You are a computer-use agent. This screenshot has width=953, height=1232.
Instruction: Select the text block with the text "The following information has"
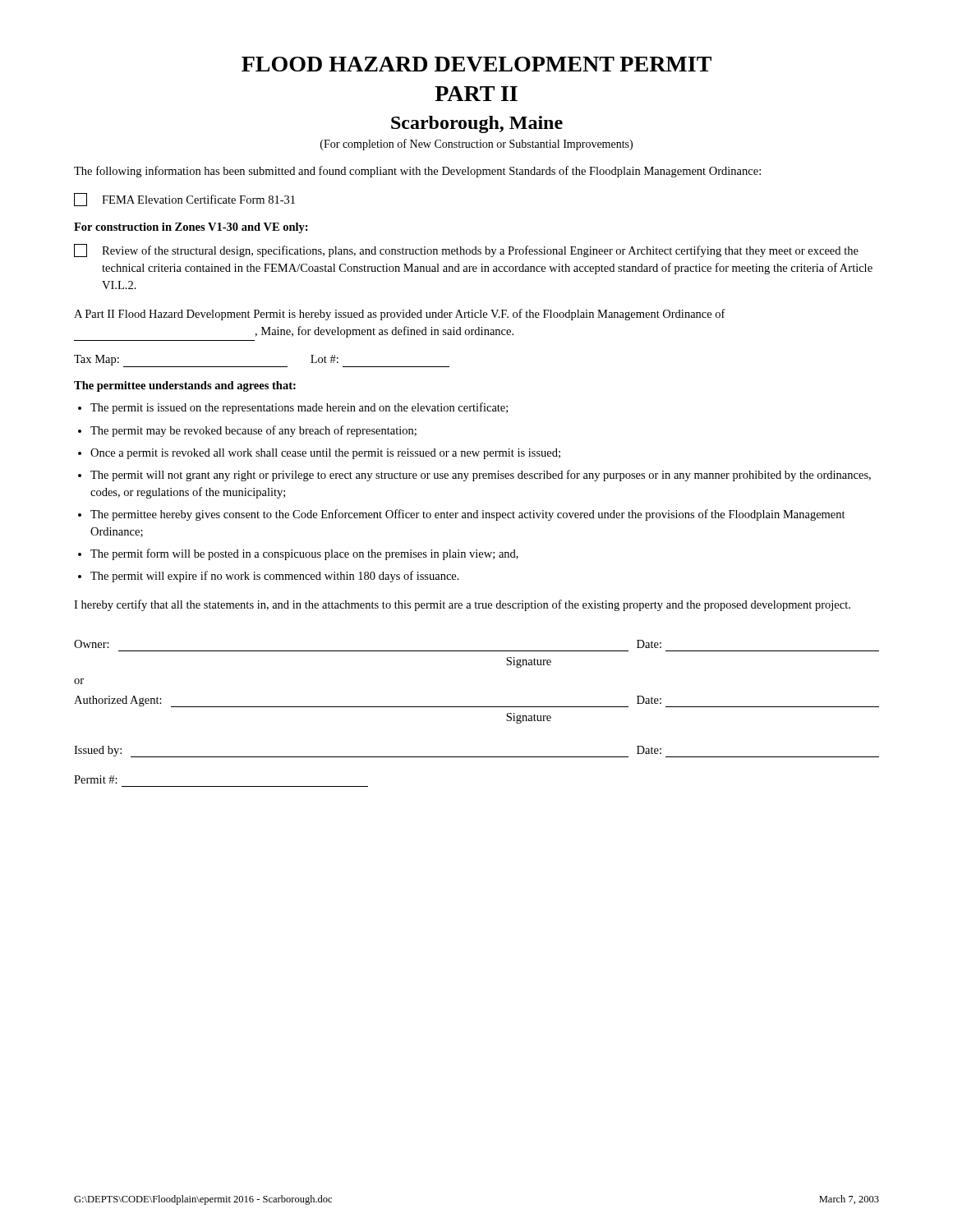tap(418, 171)
